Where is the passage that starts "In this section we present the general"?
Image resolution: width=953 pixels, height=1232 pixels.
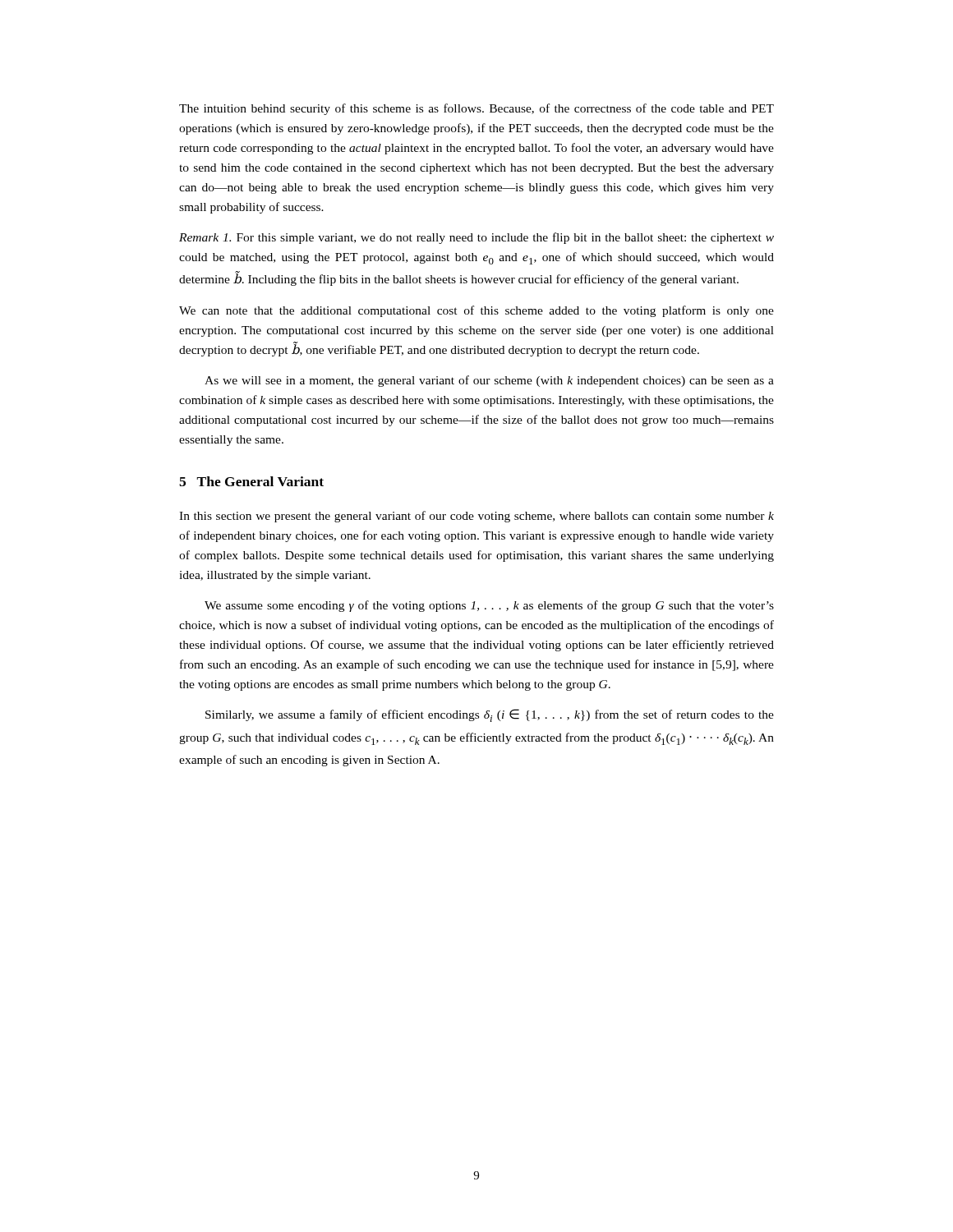[476, 545]
